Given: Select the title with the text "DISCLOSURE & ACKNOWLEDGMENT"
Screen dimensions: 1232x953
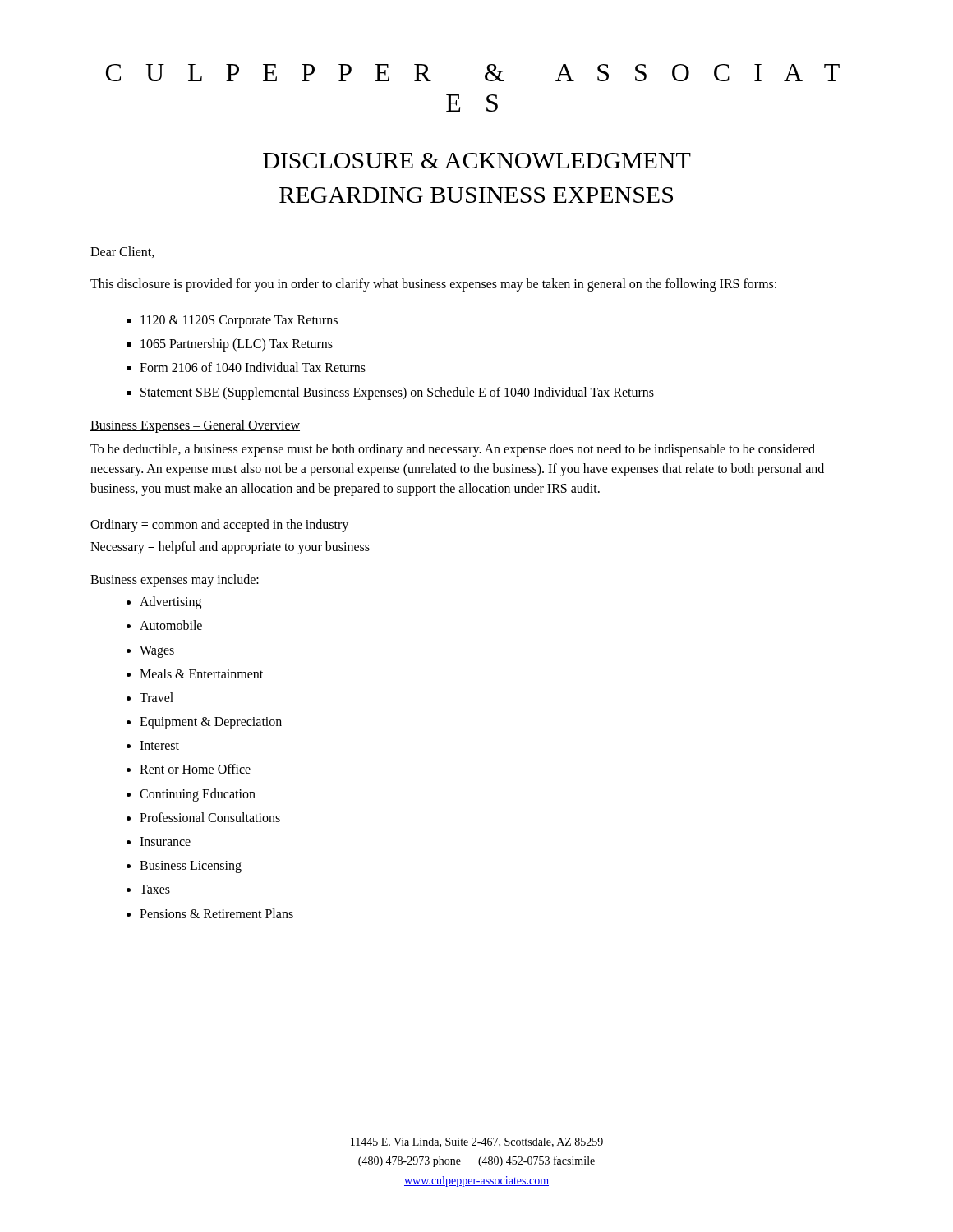Looking at the screenshot, I should click(x=476, y=177).
